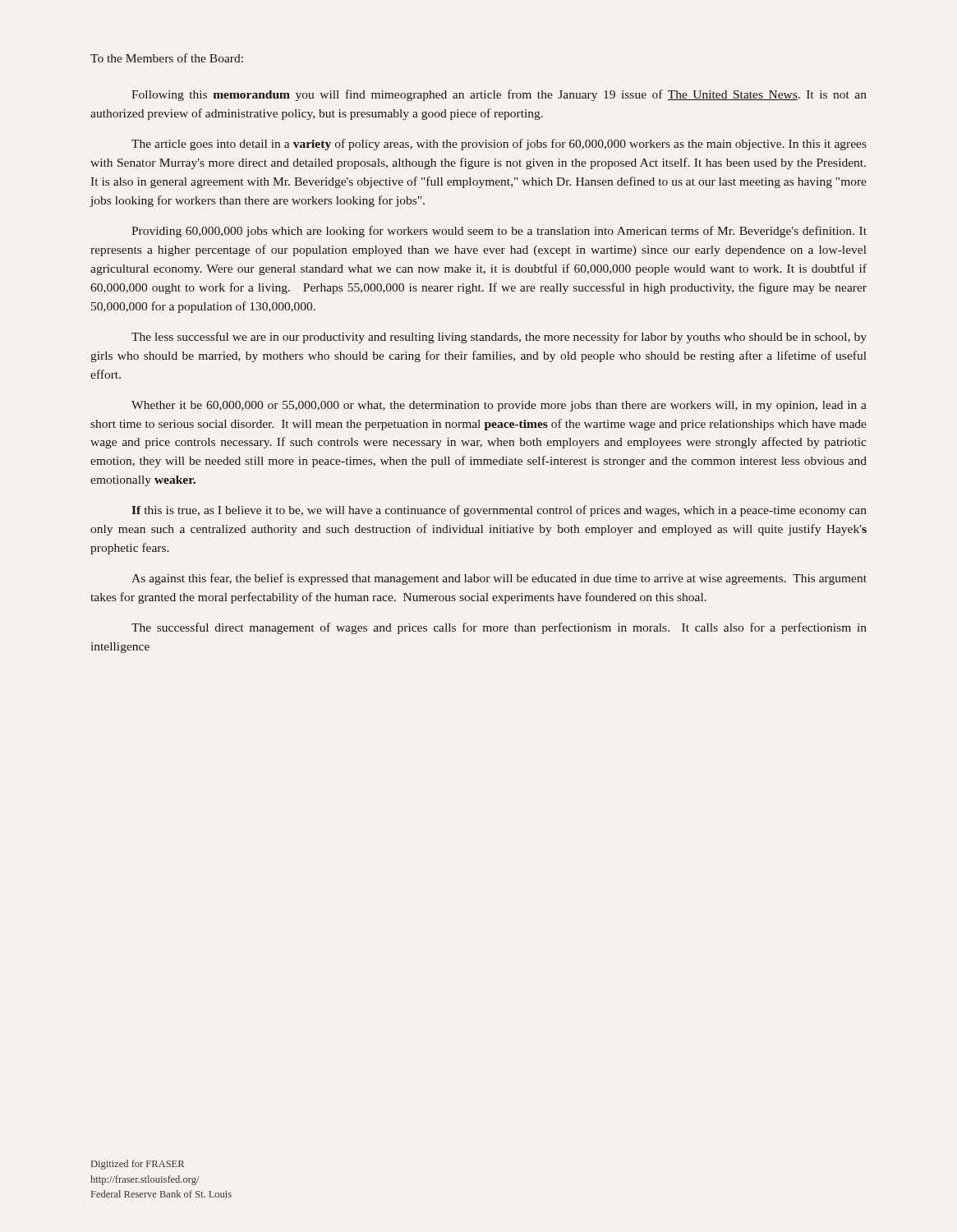Viewport: 957px width, 1232px height.
Task: Point to the block starting "The successful direct management of wages and"
Action: coord(478,636)
